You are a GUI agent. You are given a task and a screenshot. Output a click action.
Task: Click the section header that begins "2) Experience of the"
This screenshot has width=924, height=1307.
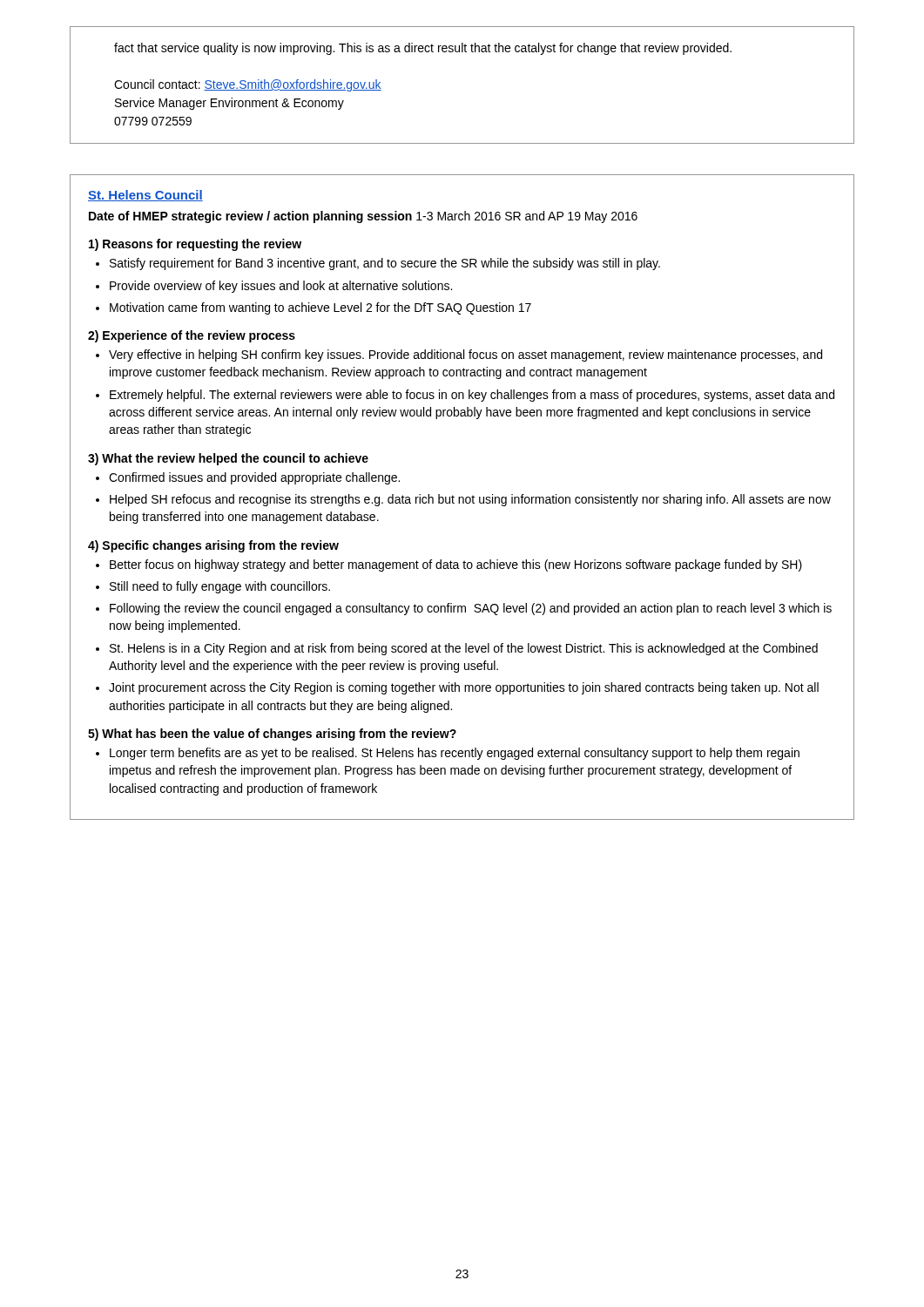192,336
